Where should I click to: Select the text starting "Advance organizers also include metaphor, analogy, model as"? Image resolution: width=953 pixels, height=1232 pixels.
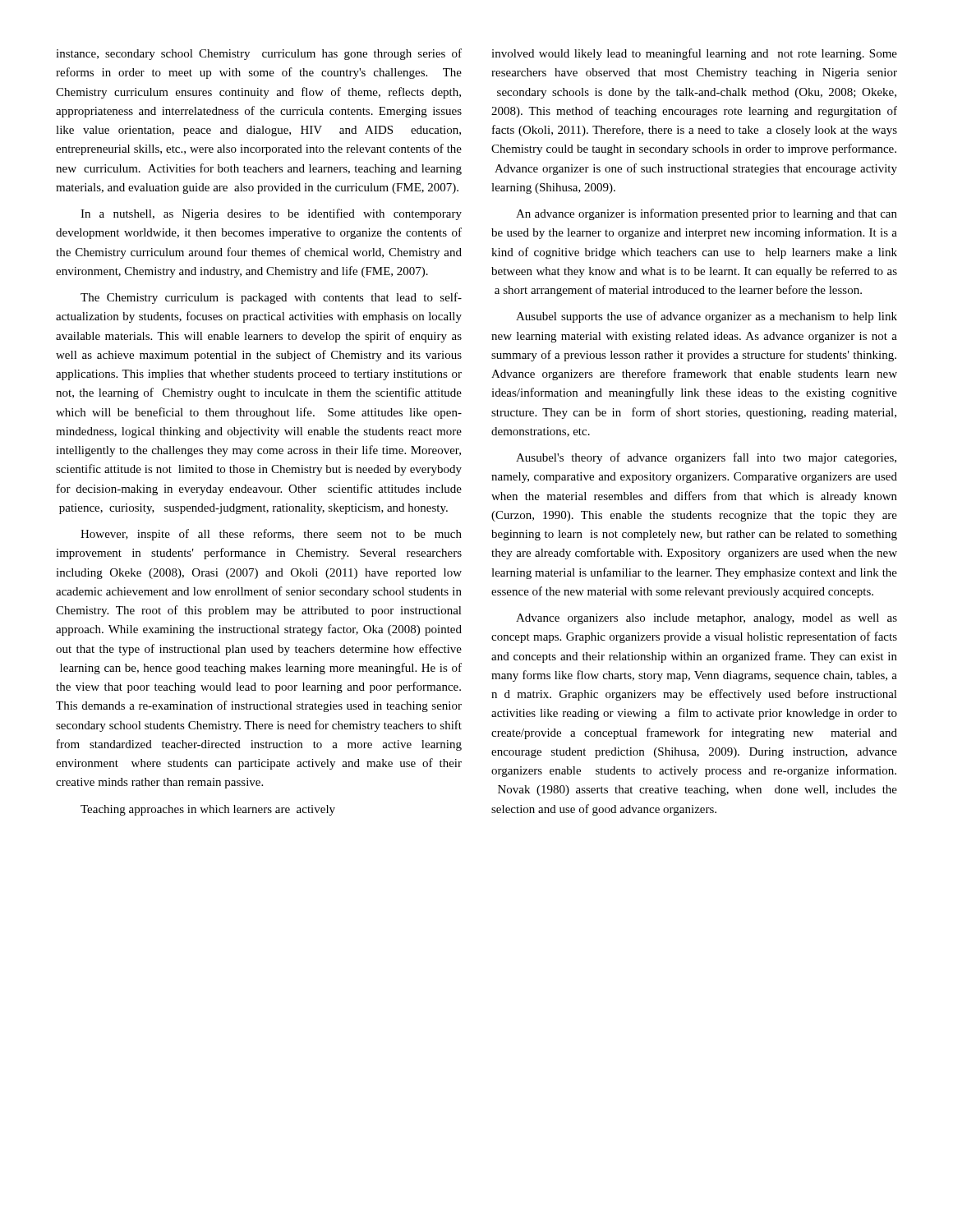694,714
